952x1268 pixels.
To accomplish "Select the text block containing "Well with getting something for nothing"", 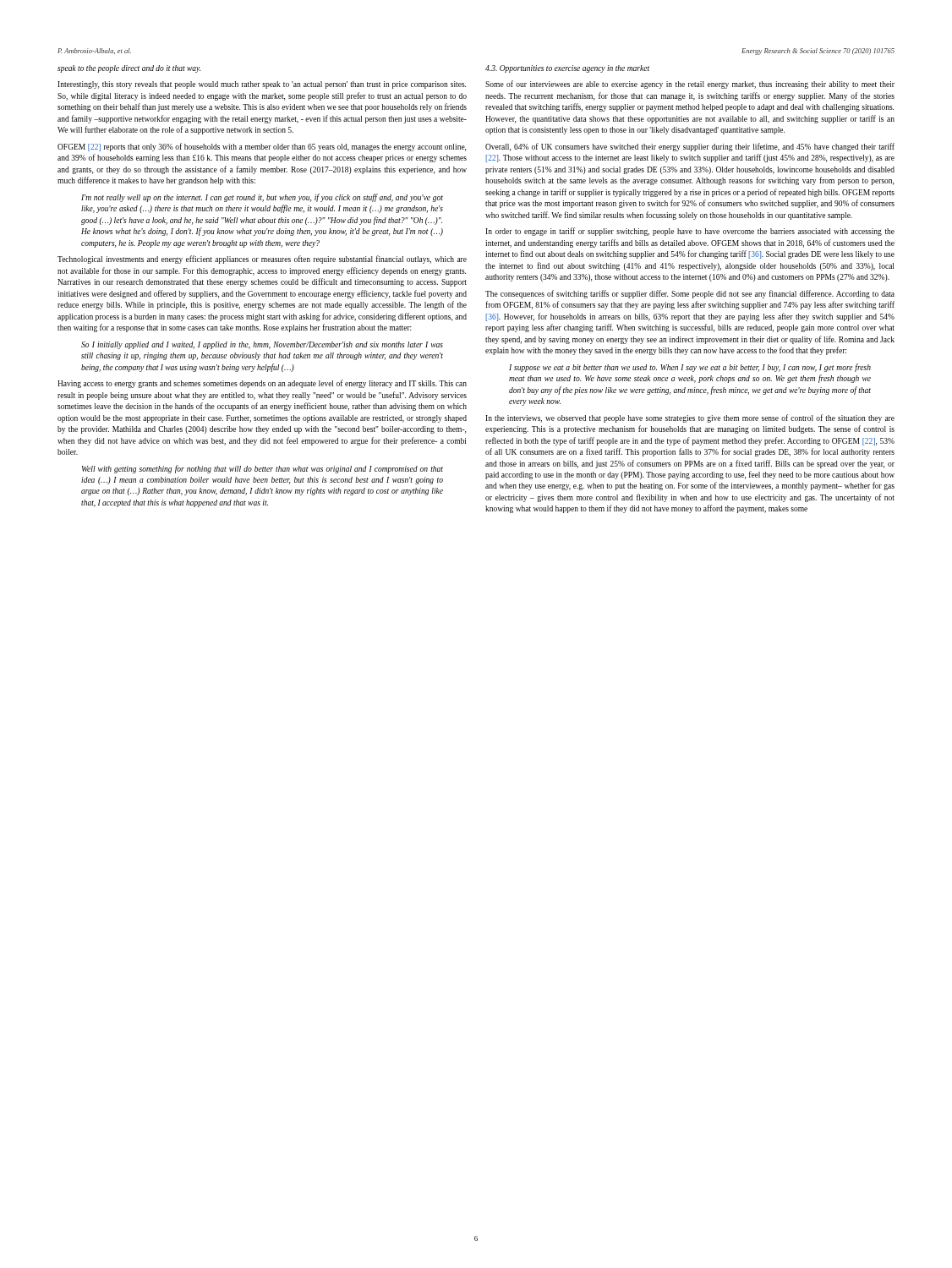I will [x=262, y=486].
